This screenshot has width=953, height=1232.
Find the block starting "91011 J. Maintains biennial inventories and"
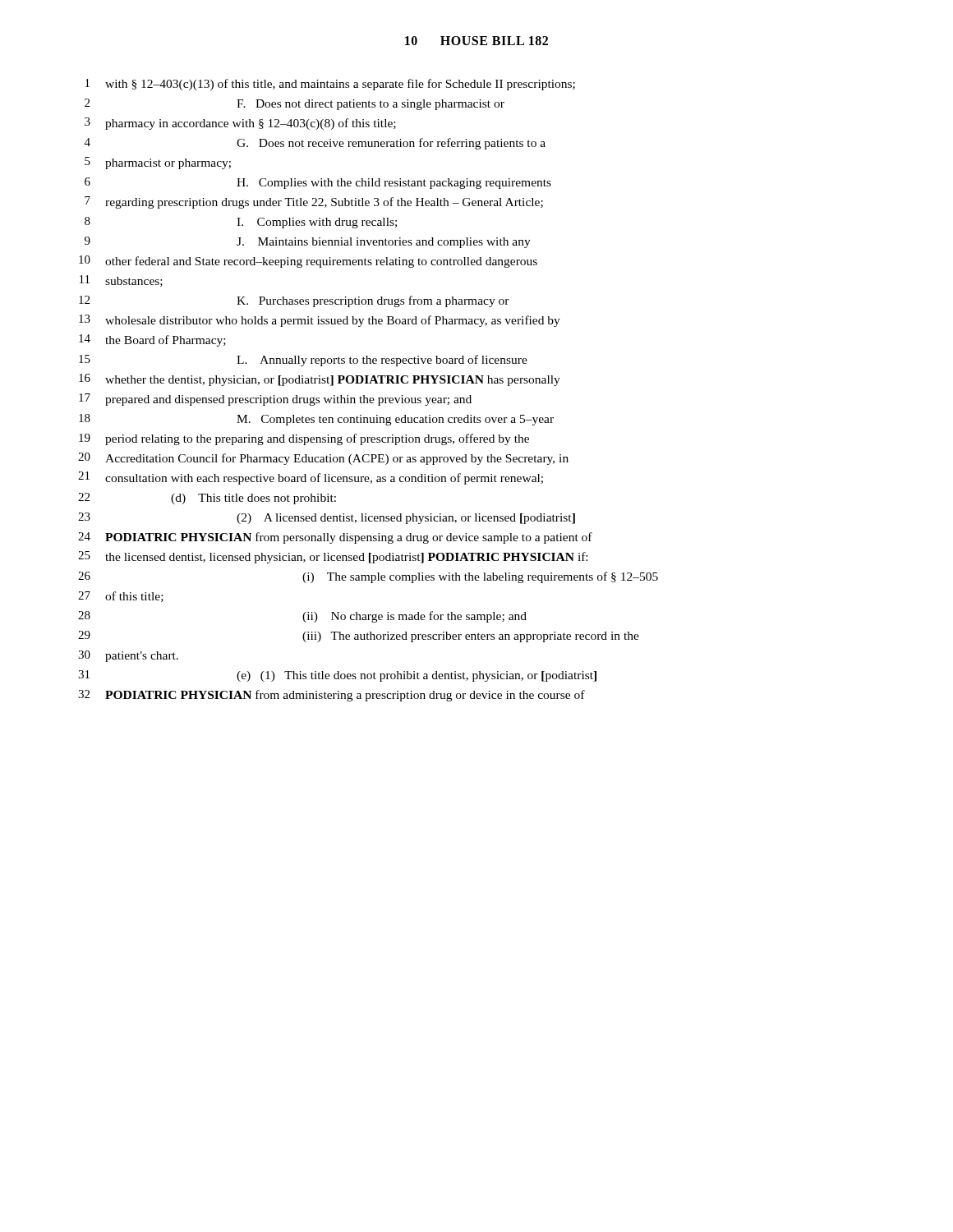click(x=476, y=261)
